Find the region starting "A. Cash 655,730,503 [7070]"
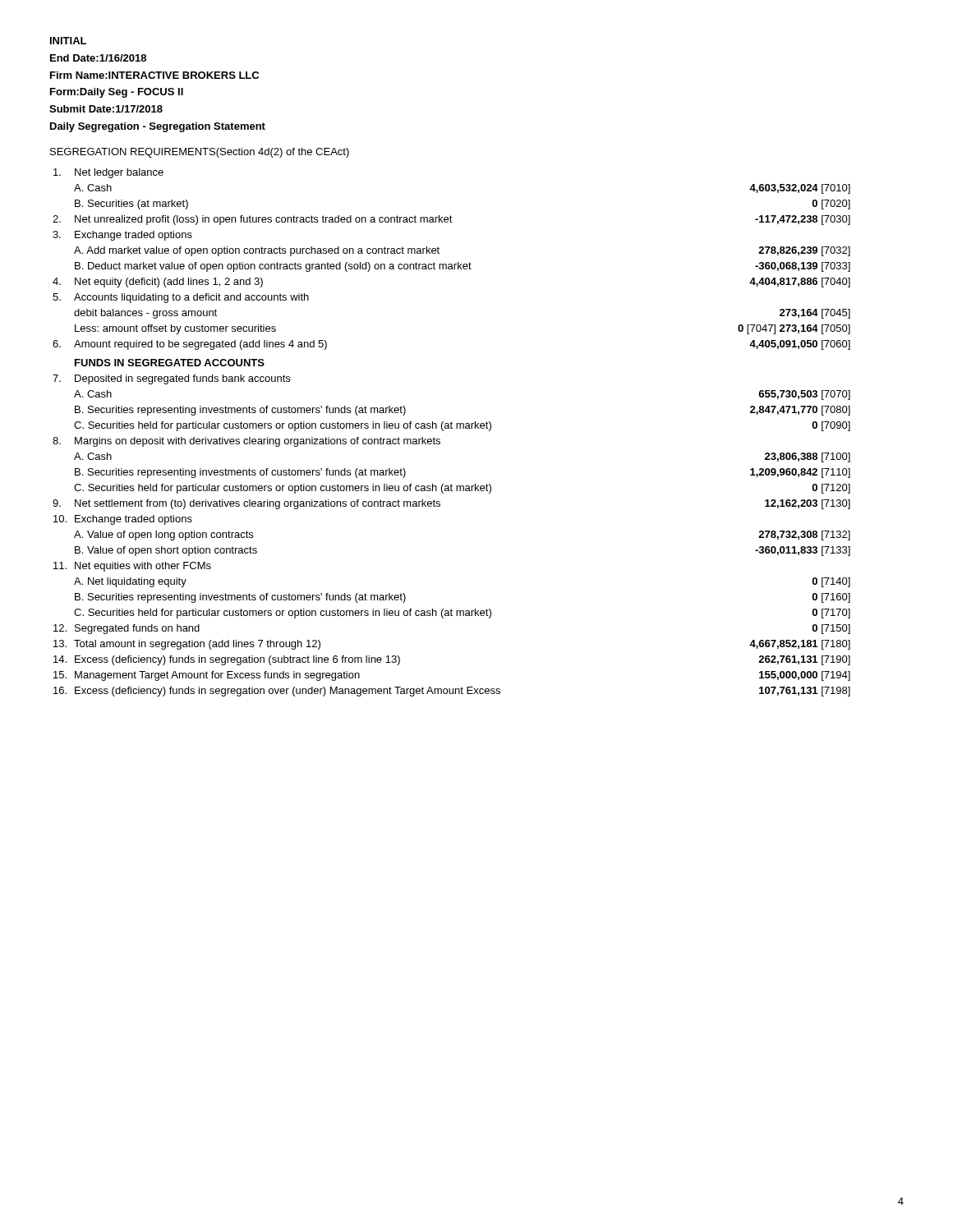This screenshot has height=1232, width=953. click(x=90, y=396)
